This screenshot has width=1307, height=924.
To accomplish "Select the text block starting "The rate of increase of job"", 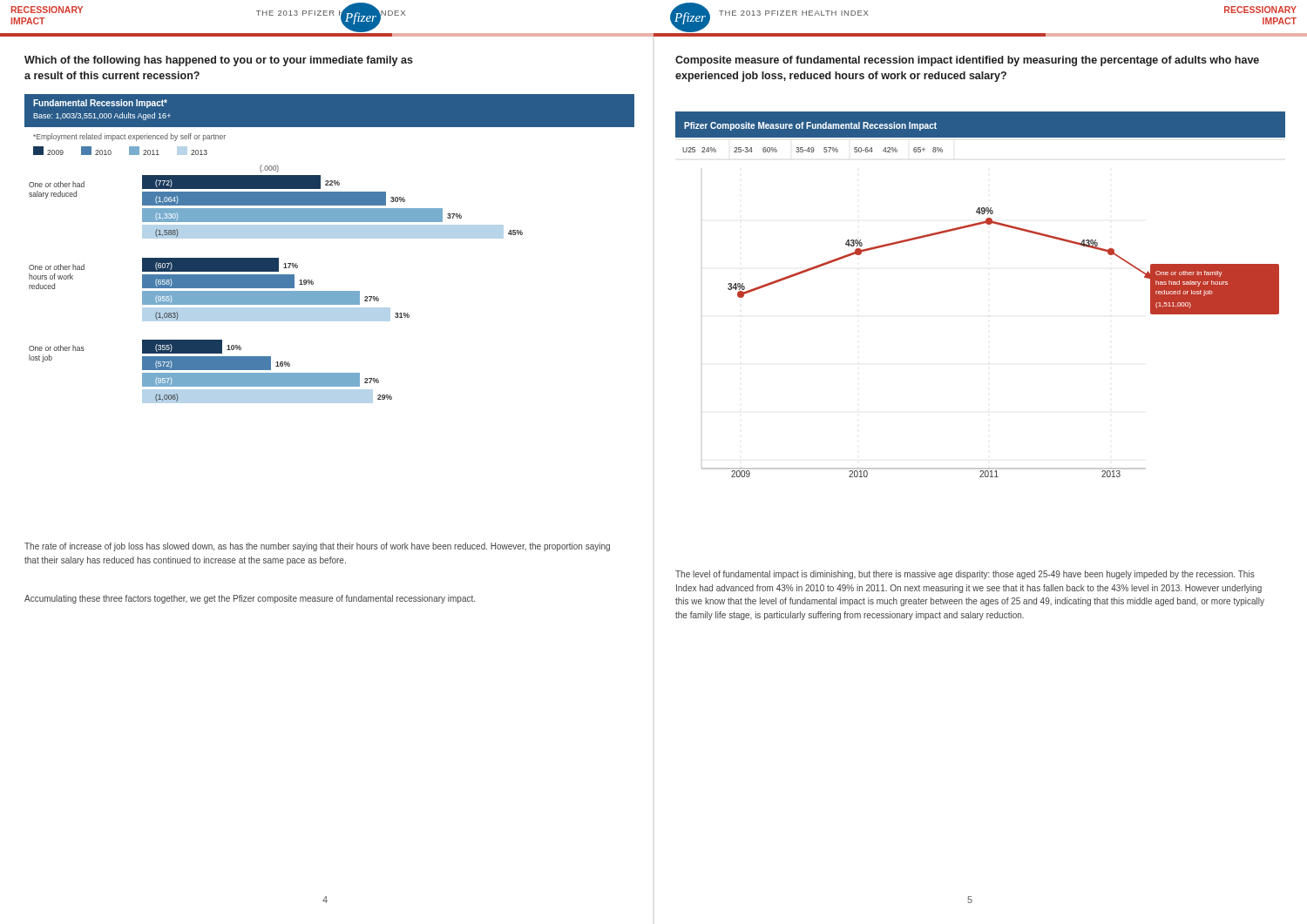I will tap(317, 553).
